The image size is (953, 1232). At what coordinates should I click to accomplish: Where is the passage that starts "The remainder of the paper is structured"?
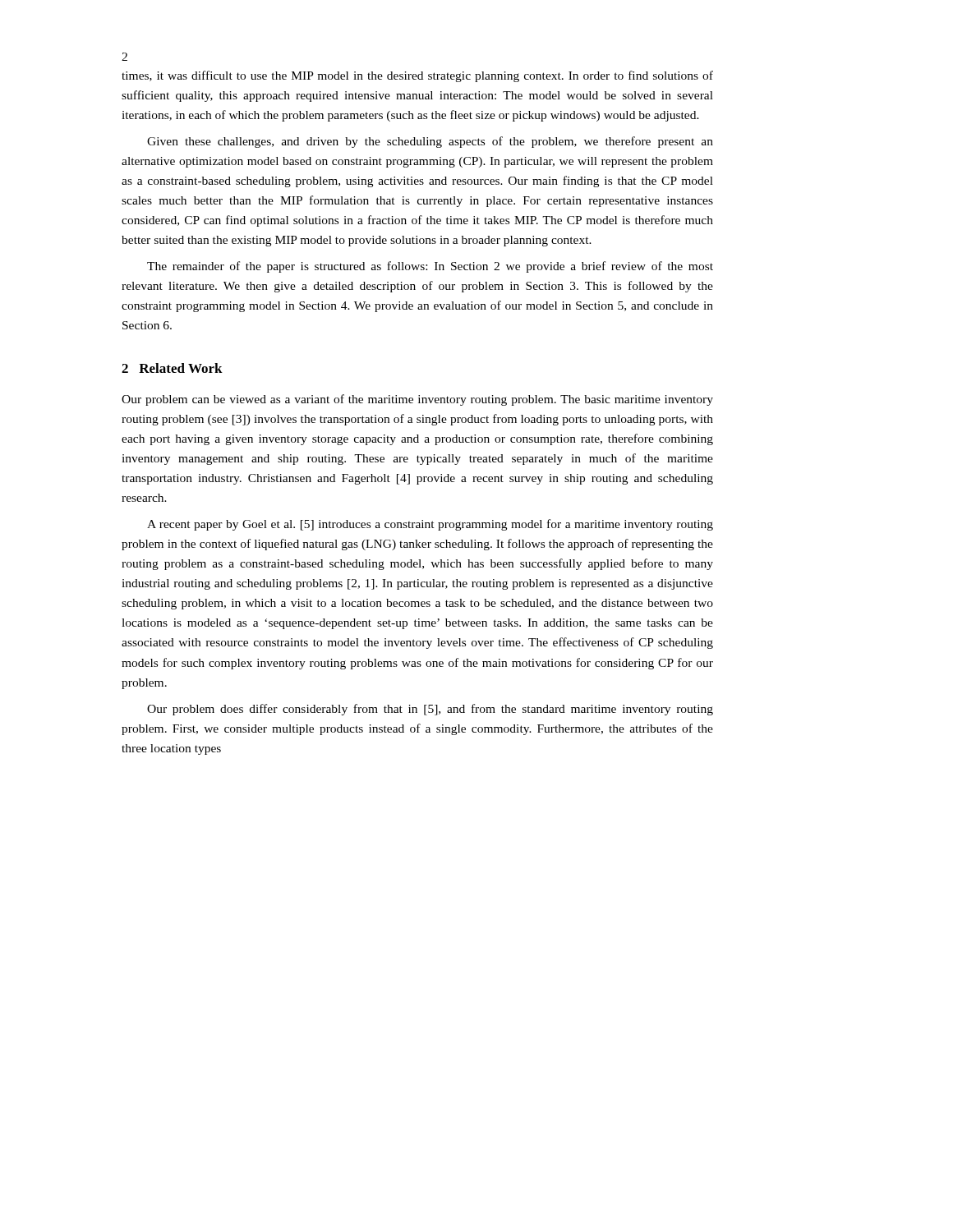point(417,296)
